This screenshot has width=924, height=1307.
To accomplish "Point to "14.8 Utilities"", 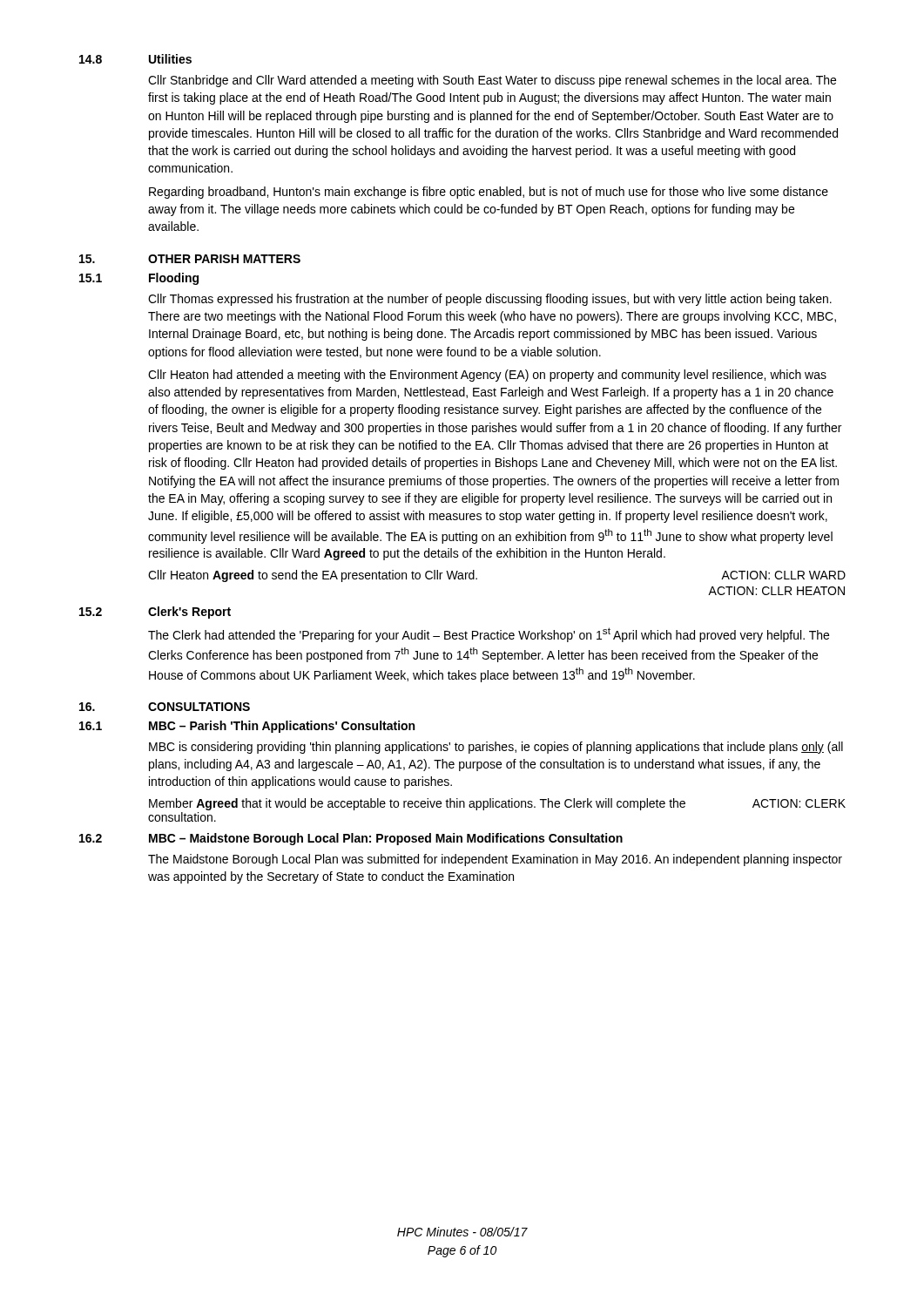I will pyautogui.click(x=87, y=59).
